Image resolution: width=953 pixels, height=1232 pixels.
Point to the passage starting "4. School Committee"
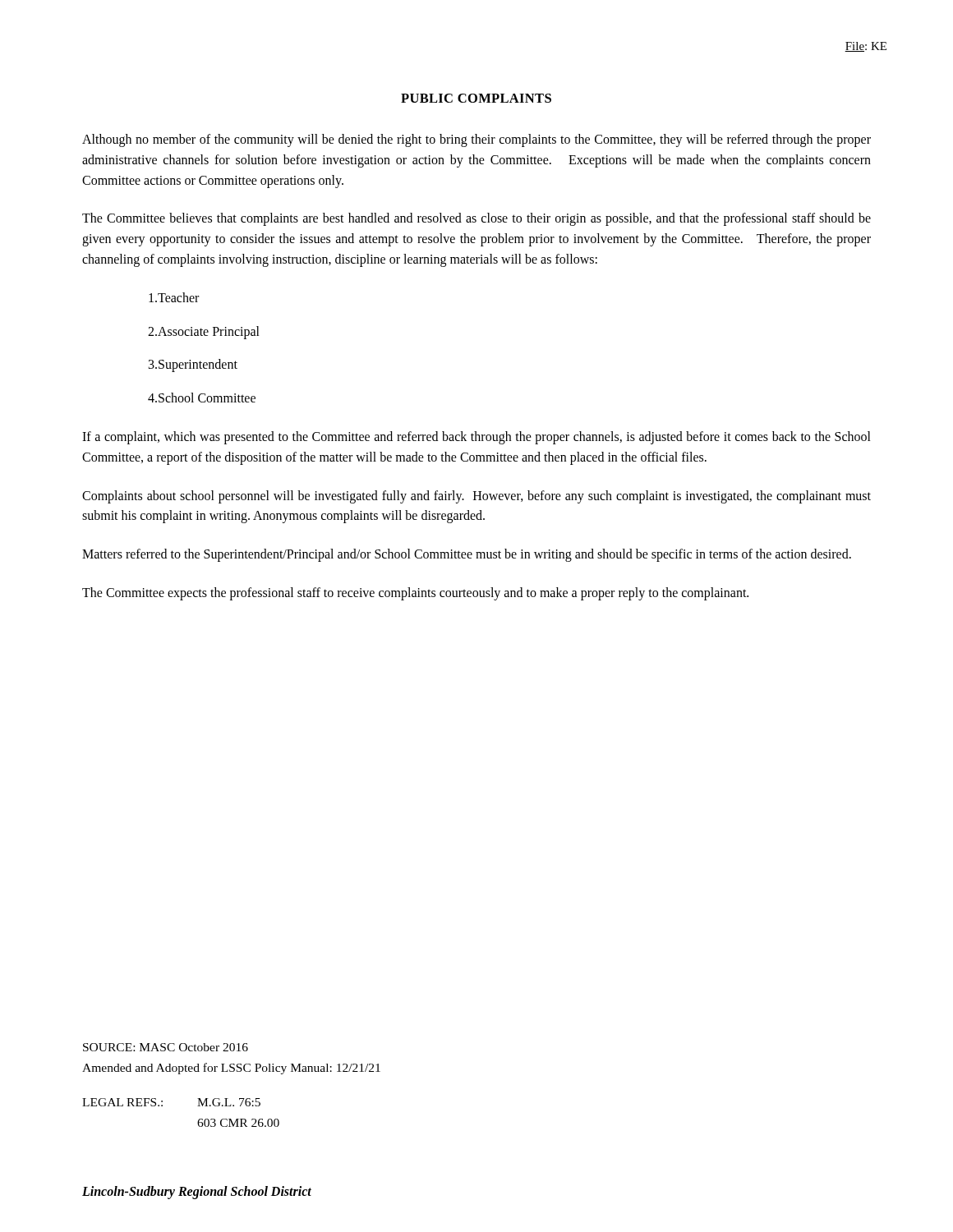[202, 398]
